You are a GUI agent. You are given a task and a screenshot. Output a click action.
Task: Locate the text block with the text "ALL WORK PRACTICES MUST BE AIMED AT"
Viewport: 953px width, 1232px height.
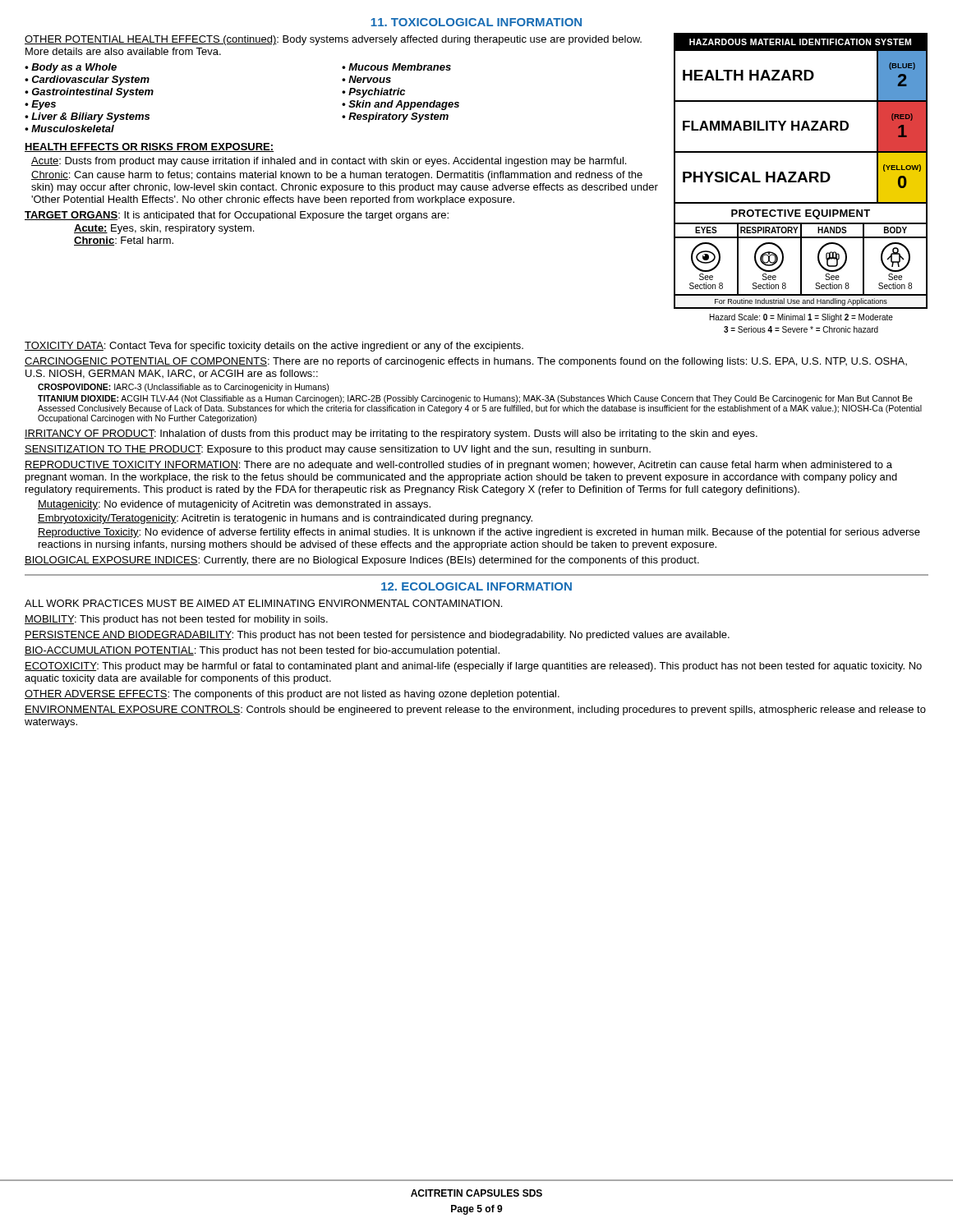(x=264, y=603)
